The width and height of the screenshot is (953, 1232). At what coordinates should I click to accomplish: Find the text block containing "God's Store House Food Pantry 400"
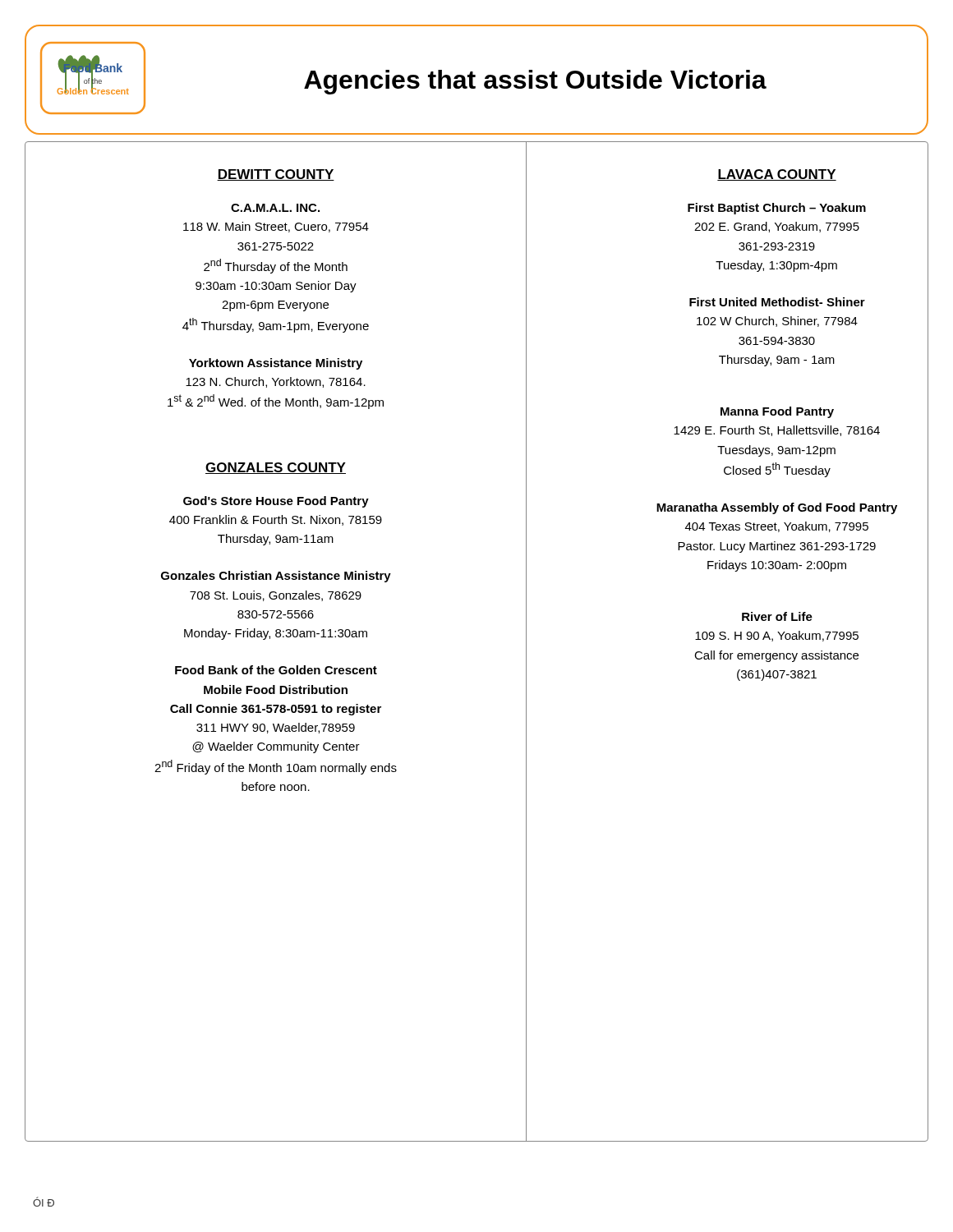(276, 519)
